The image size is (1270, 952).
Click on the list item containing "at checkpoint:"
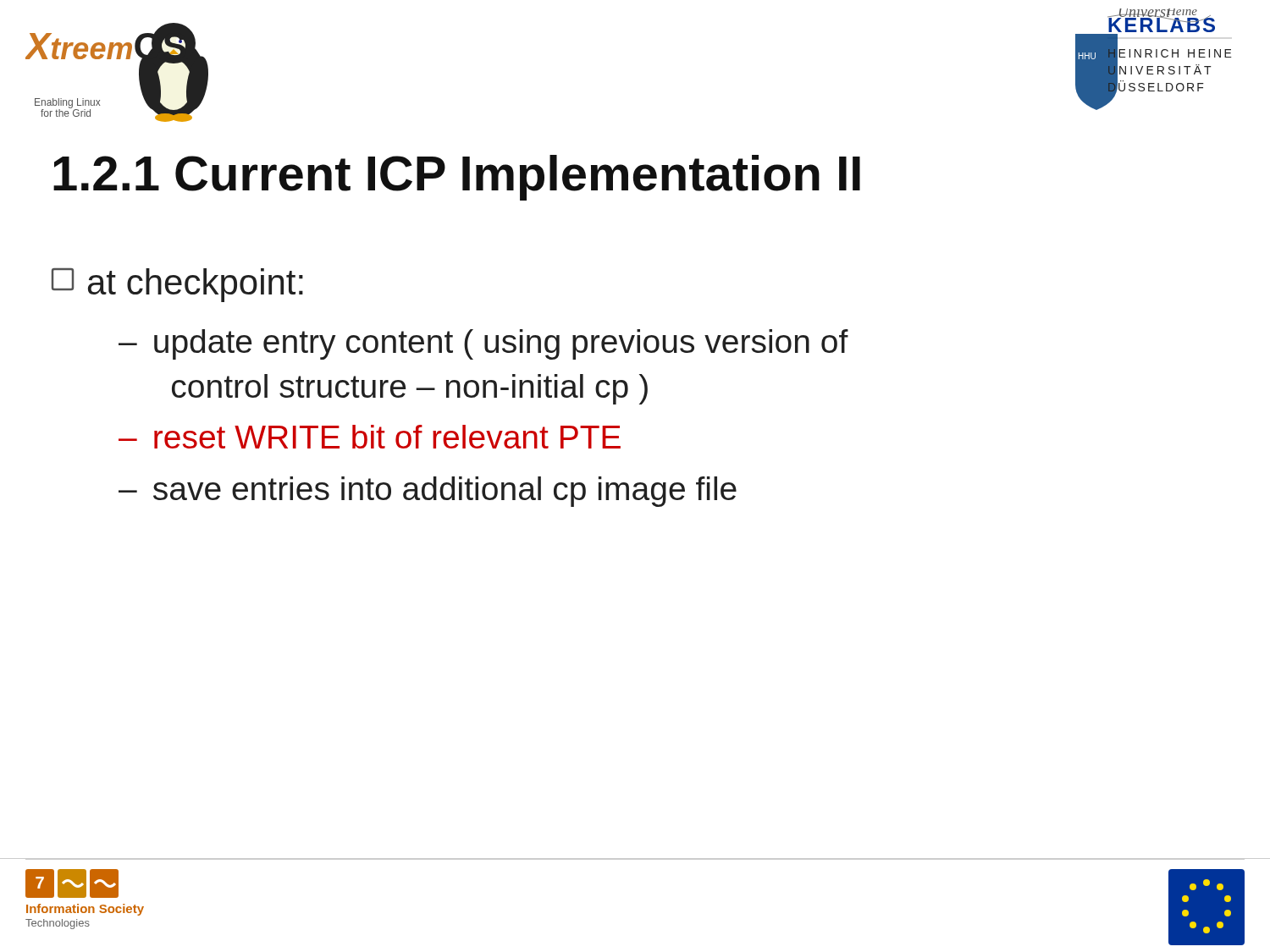[x=178, y=283]
